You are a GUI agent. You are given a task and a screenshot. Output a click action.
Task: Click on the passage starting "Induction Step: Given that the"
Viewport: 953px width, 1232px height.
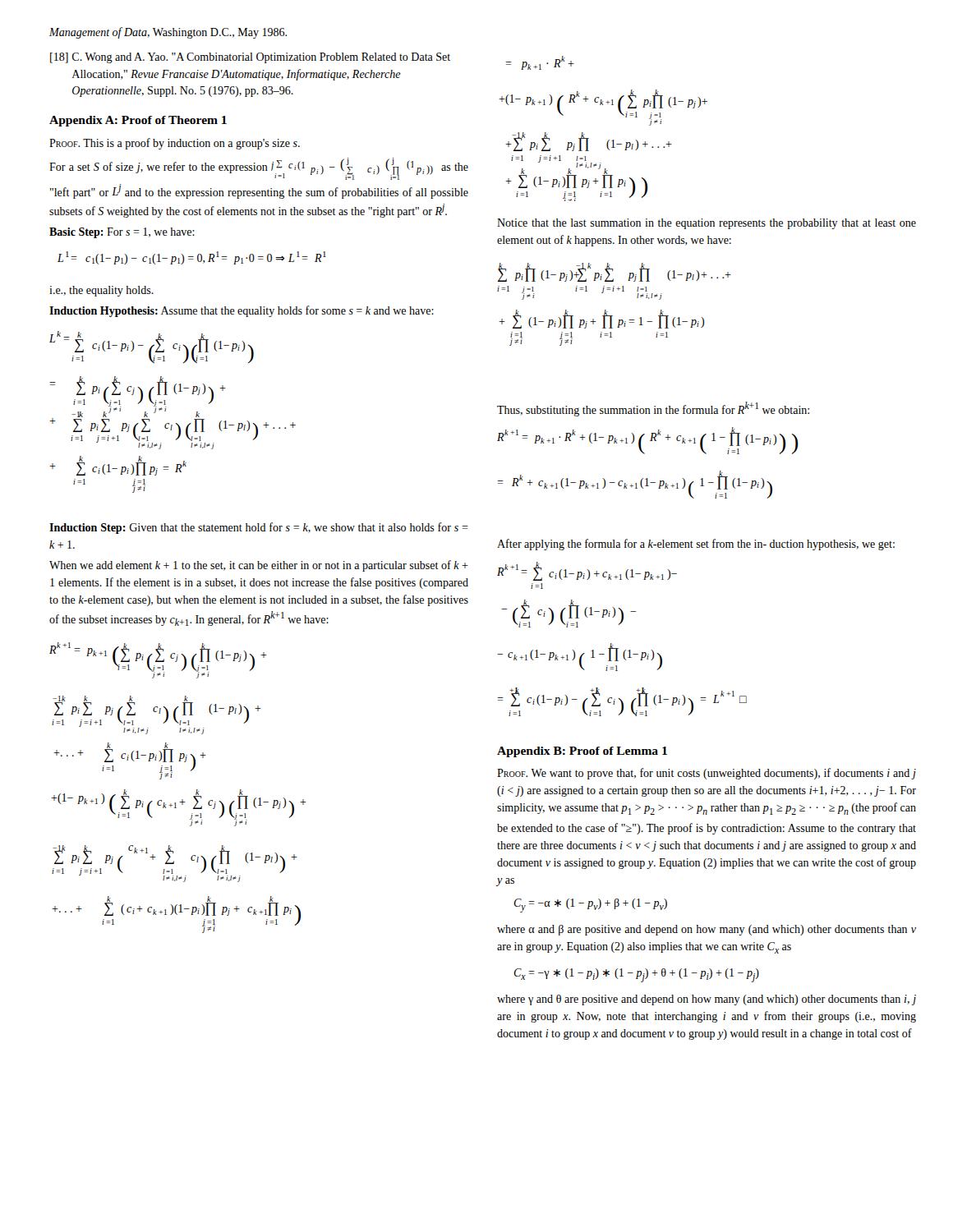point(259,536)
